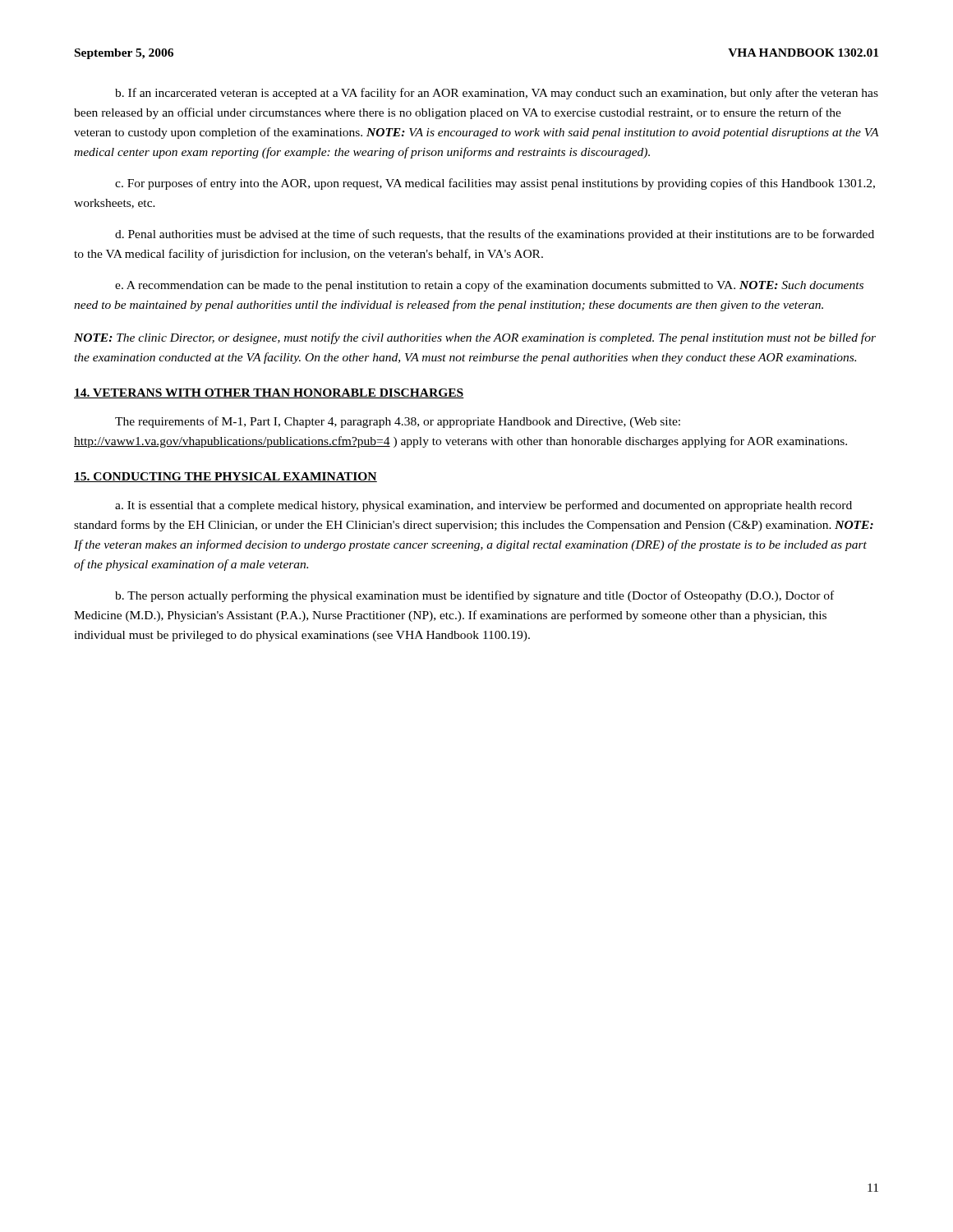This screenshot has width=953, height=1232.
Task: Click where it says "14. VETERANS WITH OTHER THAN HONORABLE DISCHARGES"
Action: click(x=269, y=392)
